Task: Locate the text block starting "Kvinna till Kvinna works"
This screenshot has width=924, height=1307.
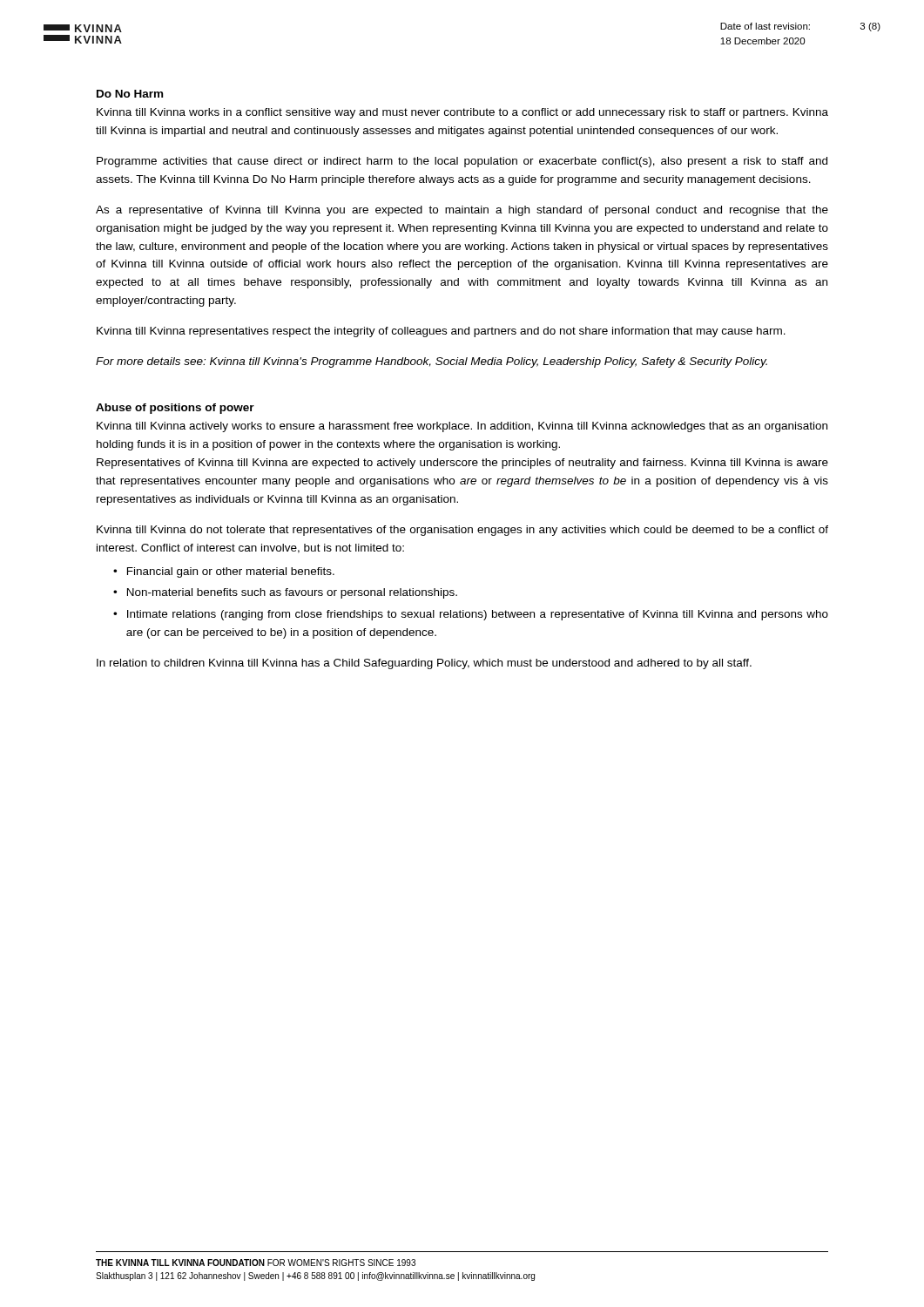Action: click(x=462, y=121)
